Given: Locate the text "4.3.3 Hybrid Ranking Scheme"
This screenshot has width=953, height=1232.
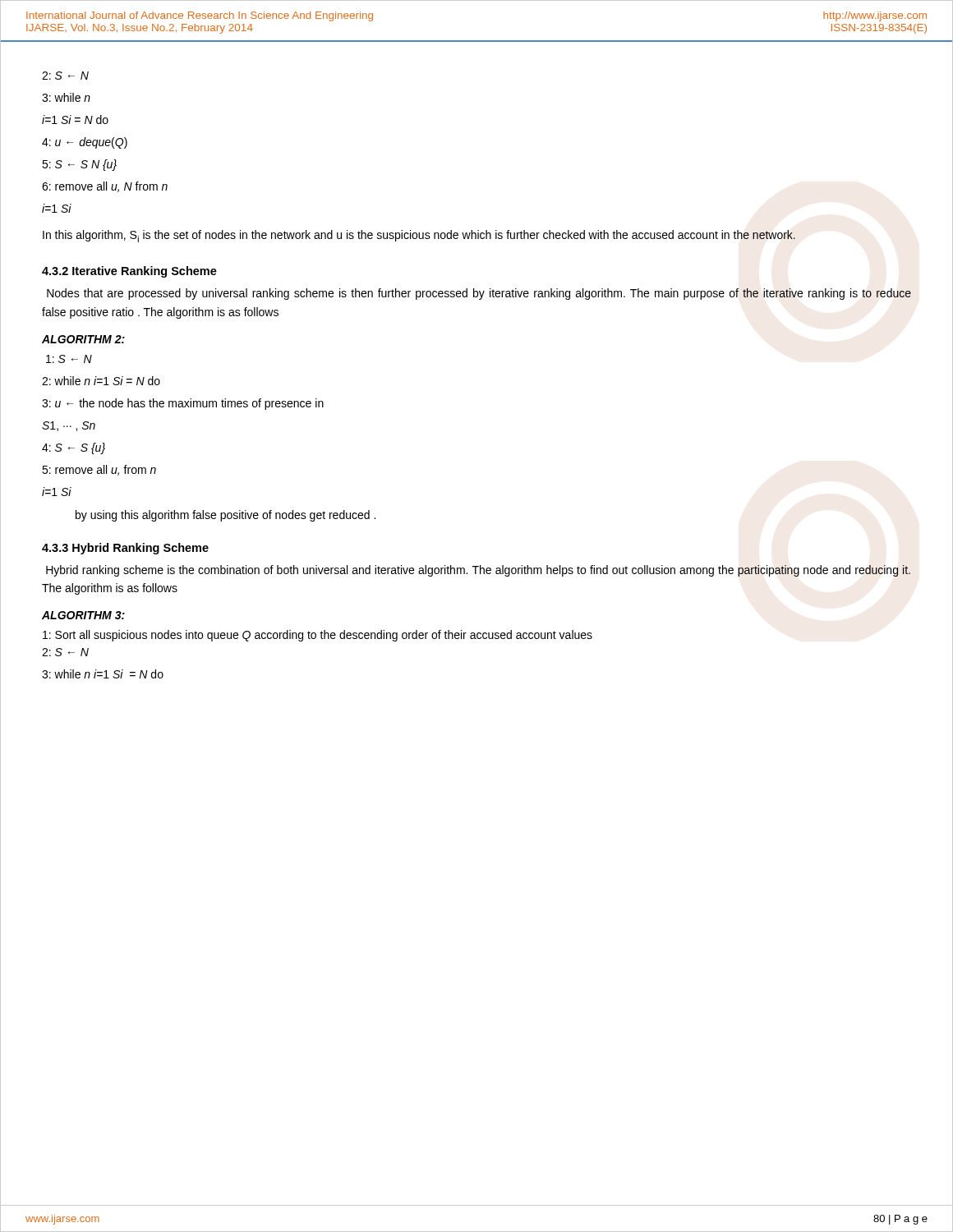Looking at the screenshot, I should (x=125, y=548).
